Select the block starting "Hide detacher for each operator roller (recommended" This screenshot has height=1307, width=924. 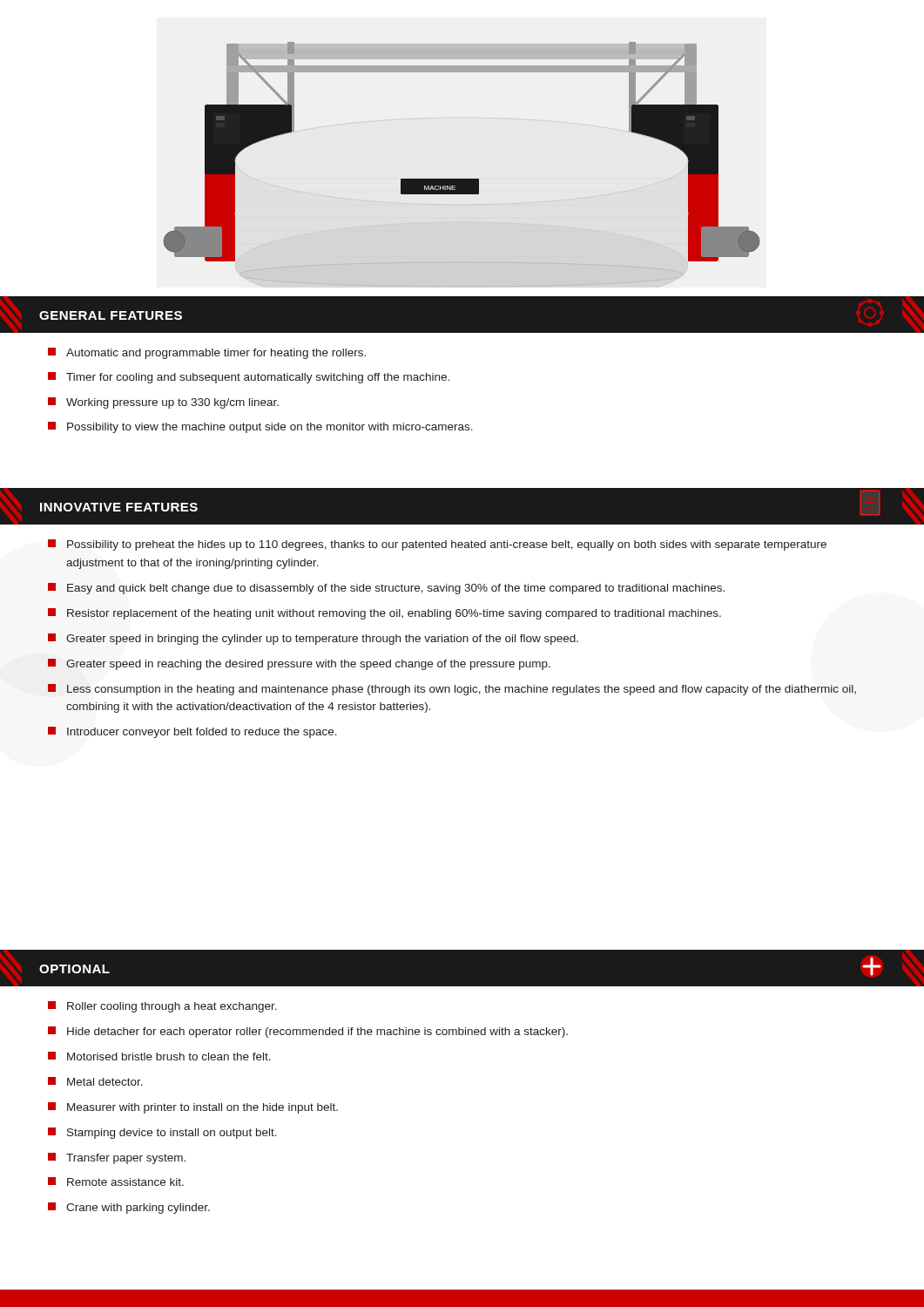(308, 1032)
